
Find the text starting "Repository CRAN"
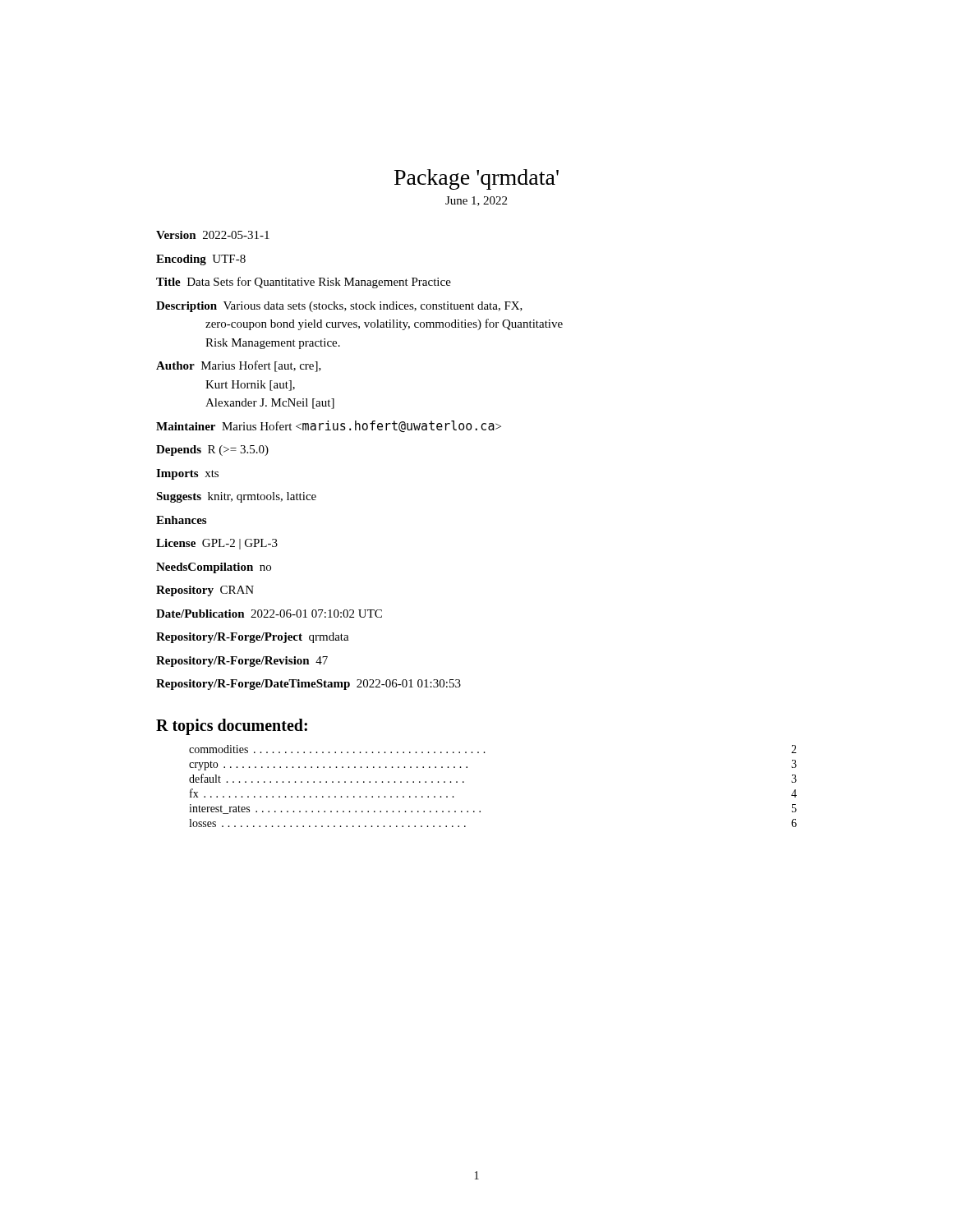pos(205,590)
